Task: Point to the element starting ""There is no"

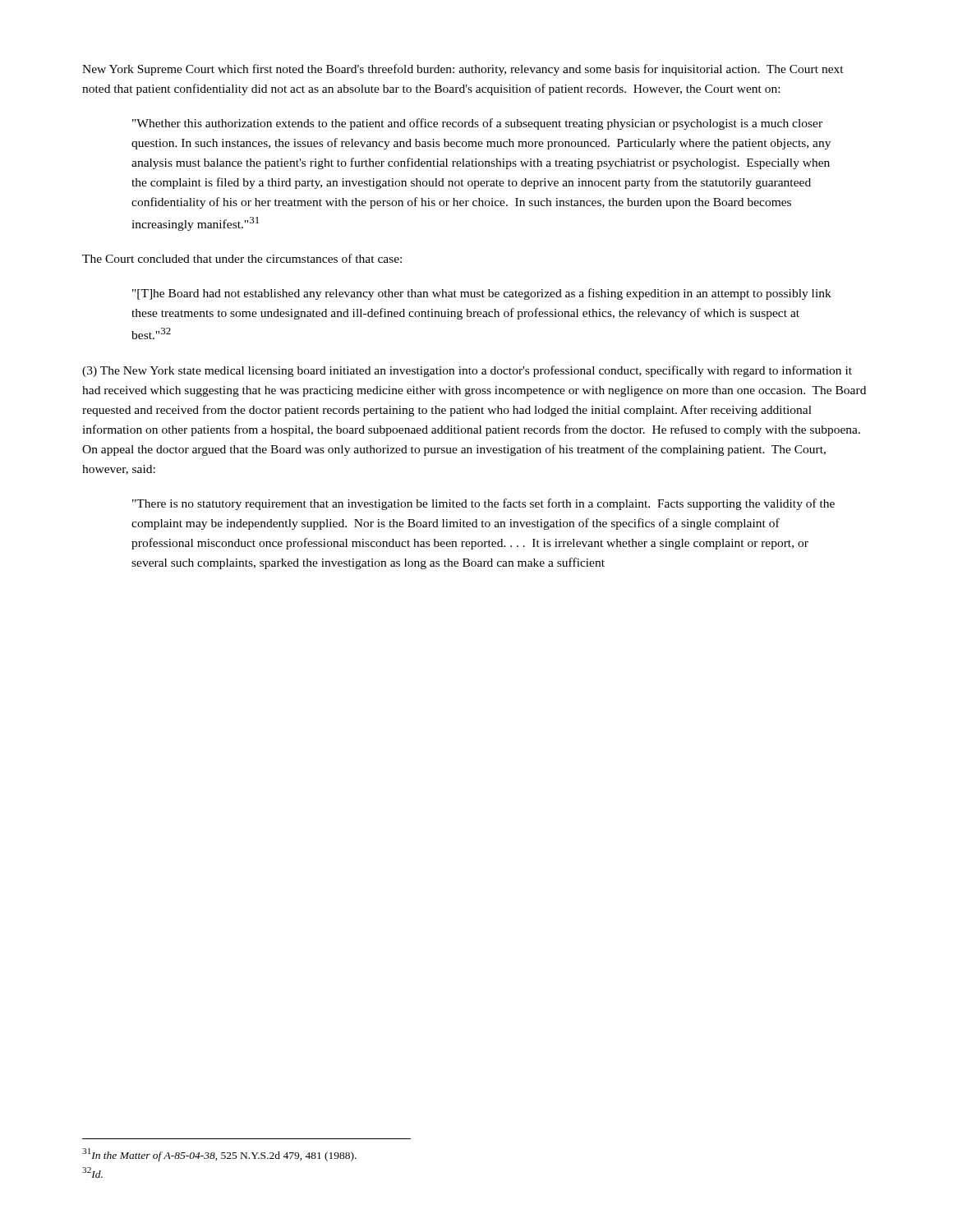Action: pos(483,532)
